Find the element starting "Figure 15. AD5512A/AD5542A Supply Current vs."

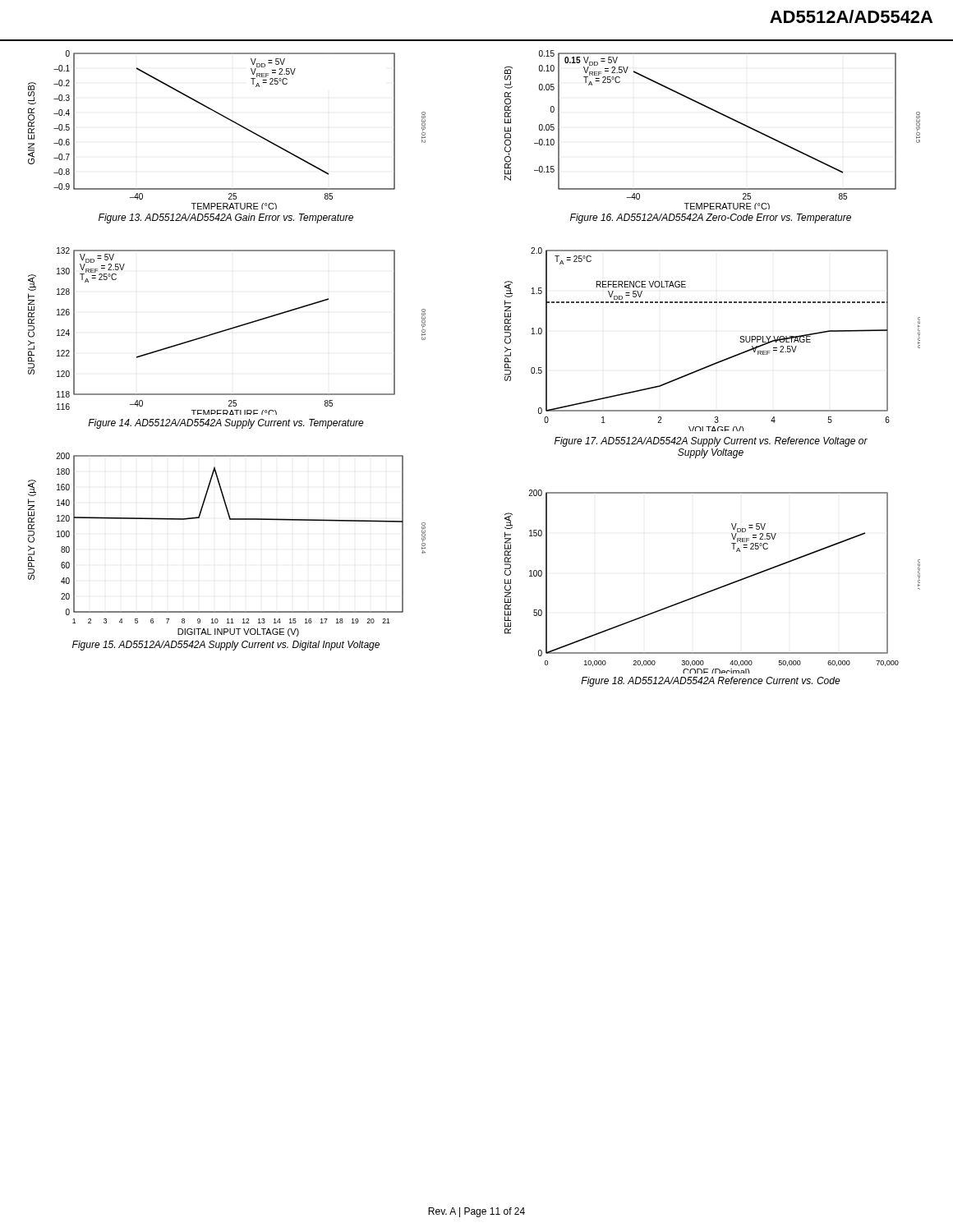point(226,645)
